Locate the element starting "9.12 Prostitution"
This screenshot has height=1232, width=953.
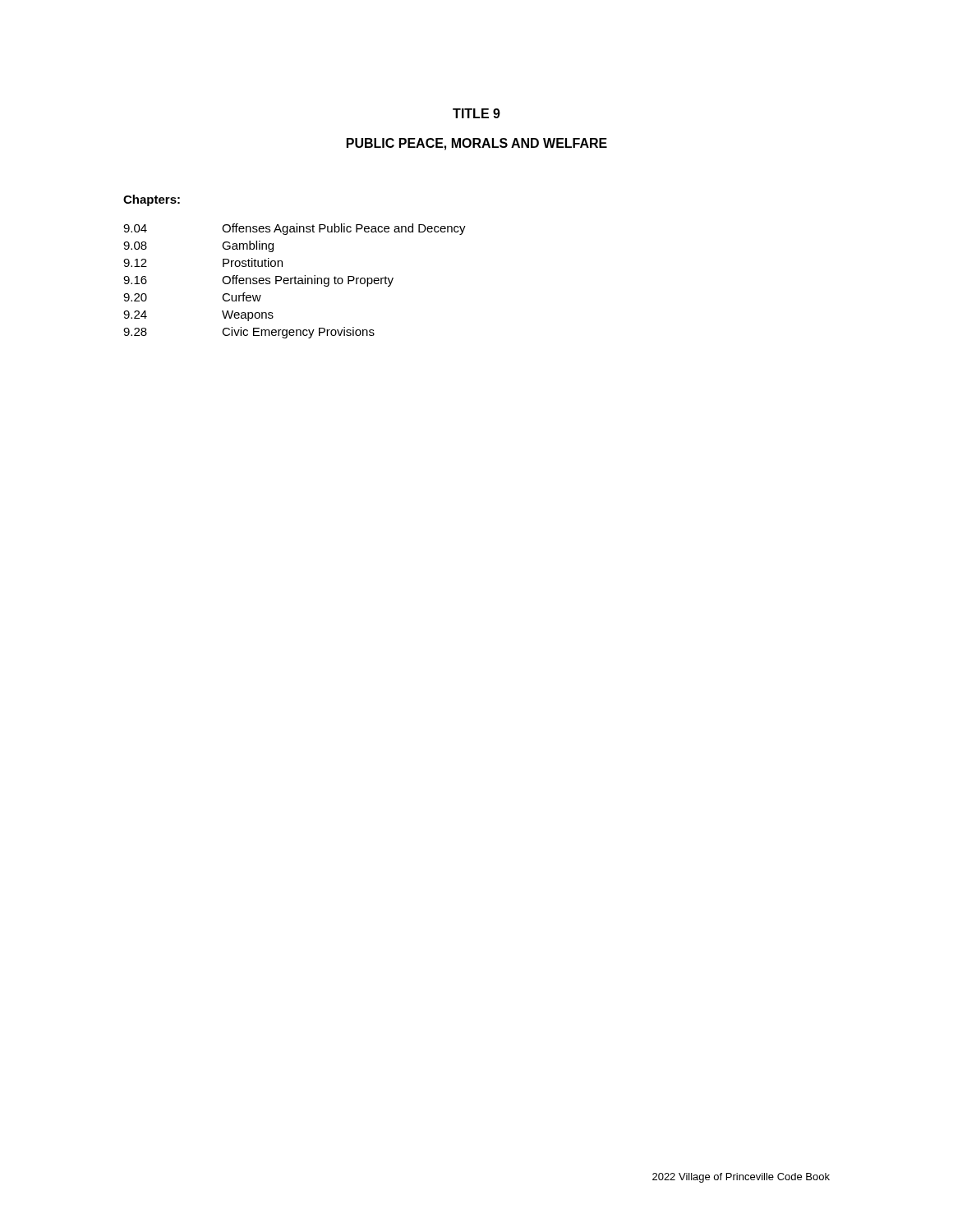137,262
